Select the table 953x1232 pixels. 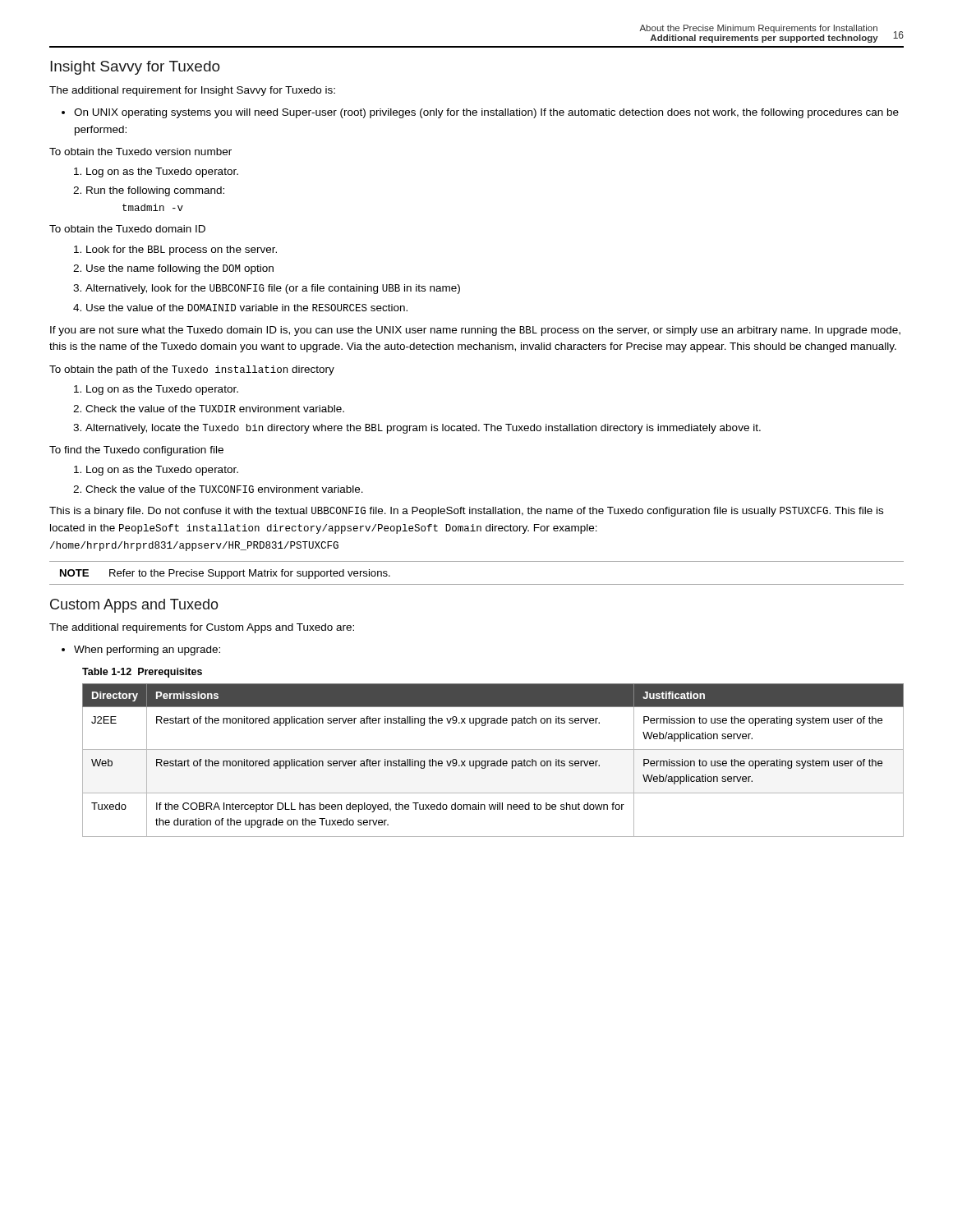[x=476, y=760]
